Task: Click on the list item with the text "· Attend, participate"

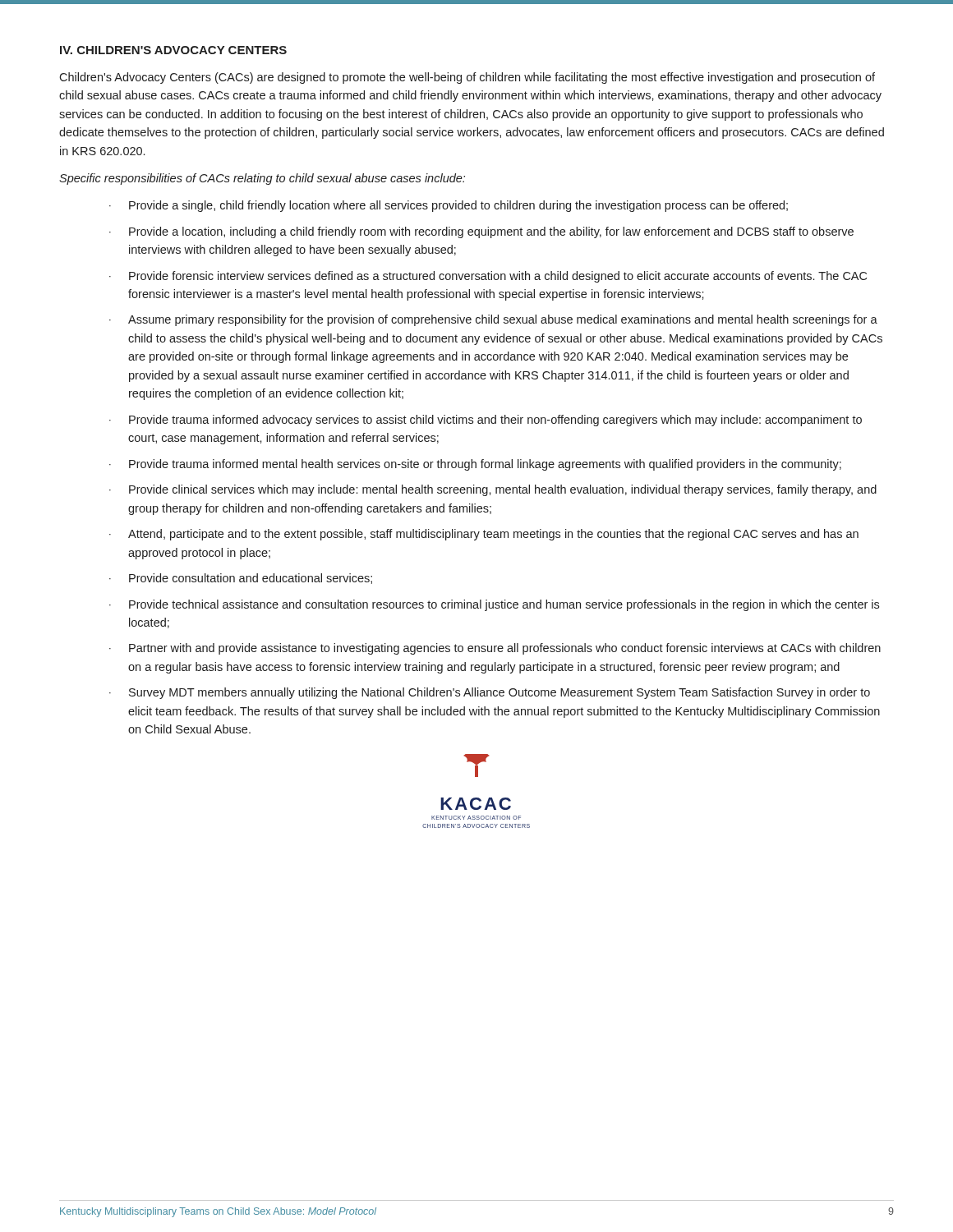Action: [x=501, y=543]
